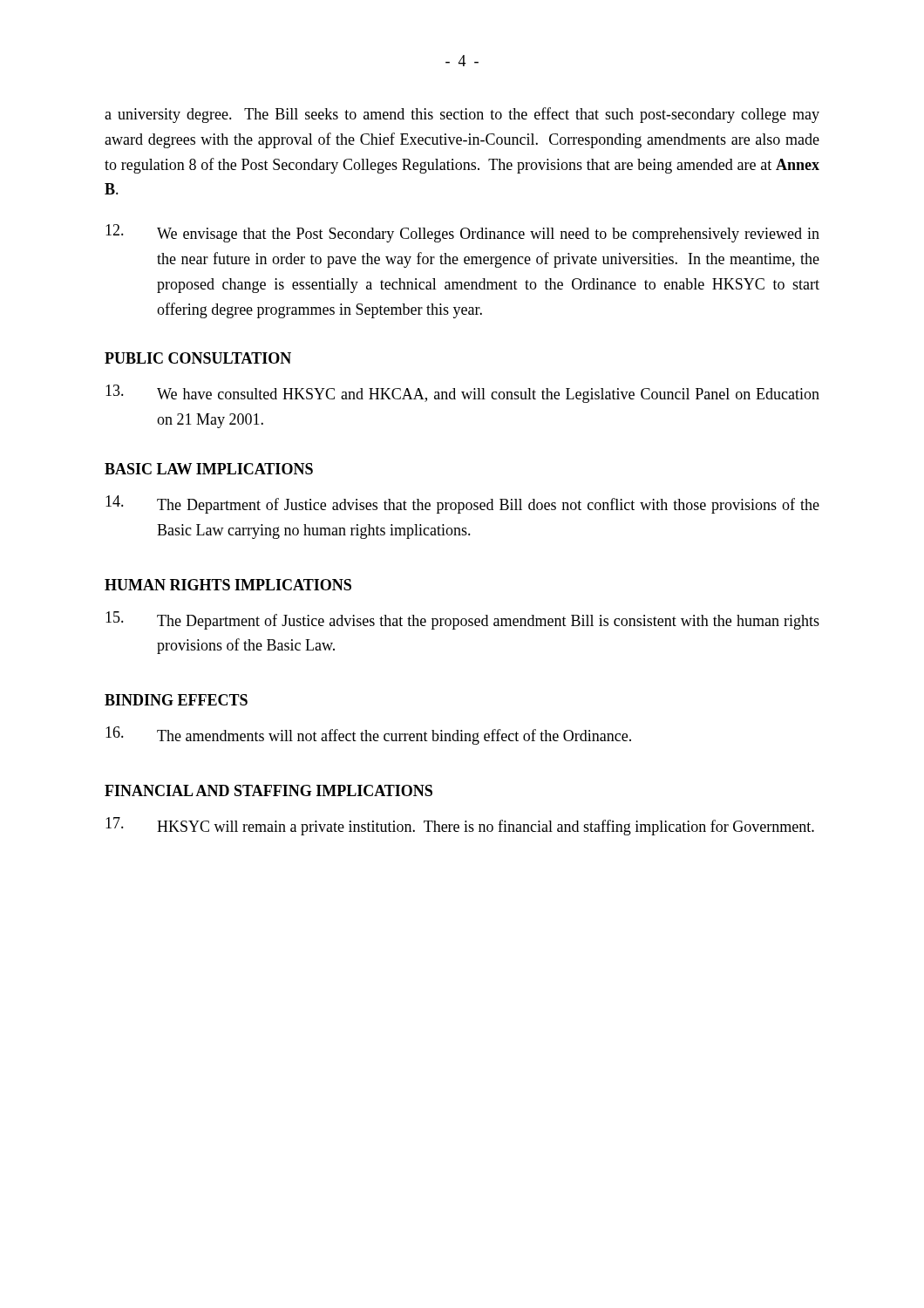Screen dimensions: 1308x924
Task: Navigate to the element starting "BINDING EFFECTS"
Action: 176,700
